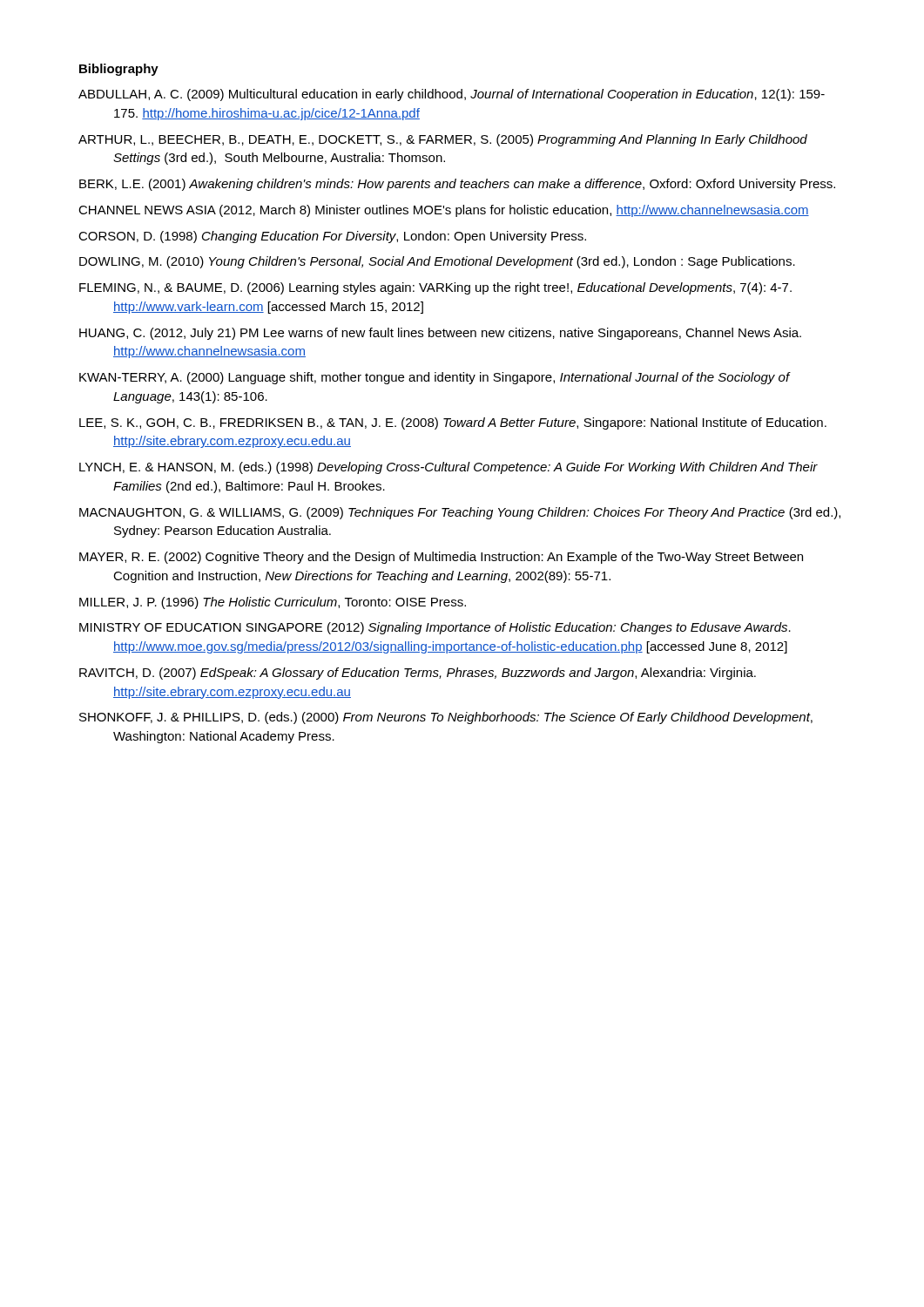Locate the block of text that opens with "MACNAUGHTON, G. & WILLIAMS, G. (2009) Techniques"

tap(460, 521)
